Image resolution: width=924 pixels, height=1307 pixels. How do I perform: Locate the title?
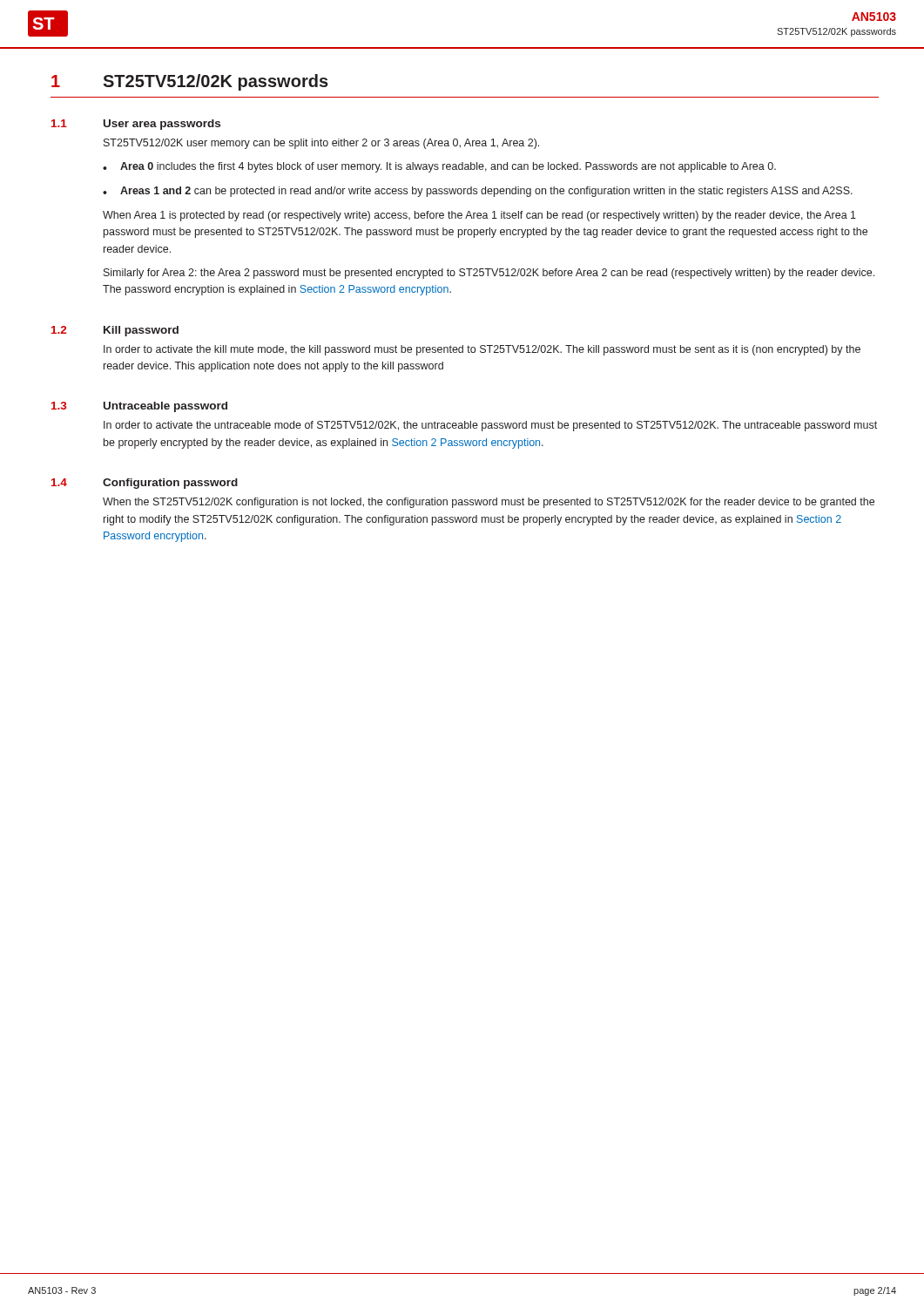[189, 81]
